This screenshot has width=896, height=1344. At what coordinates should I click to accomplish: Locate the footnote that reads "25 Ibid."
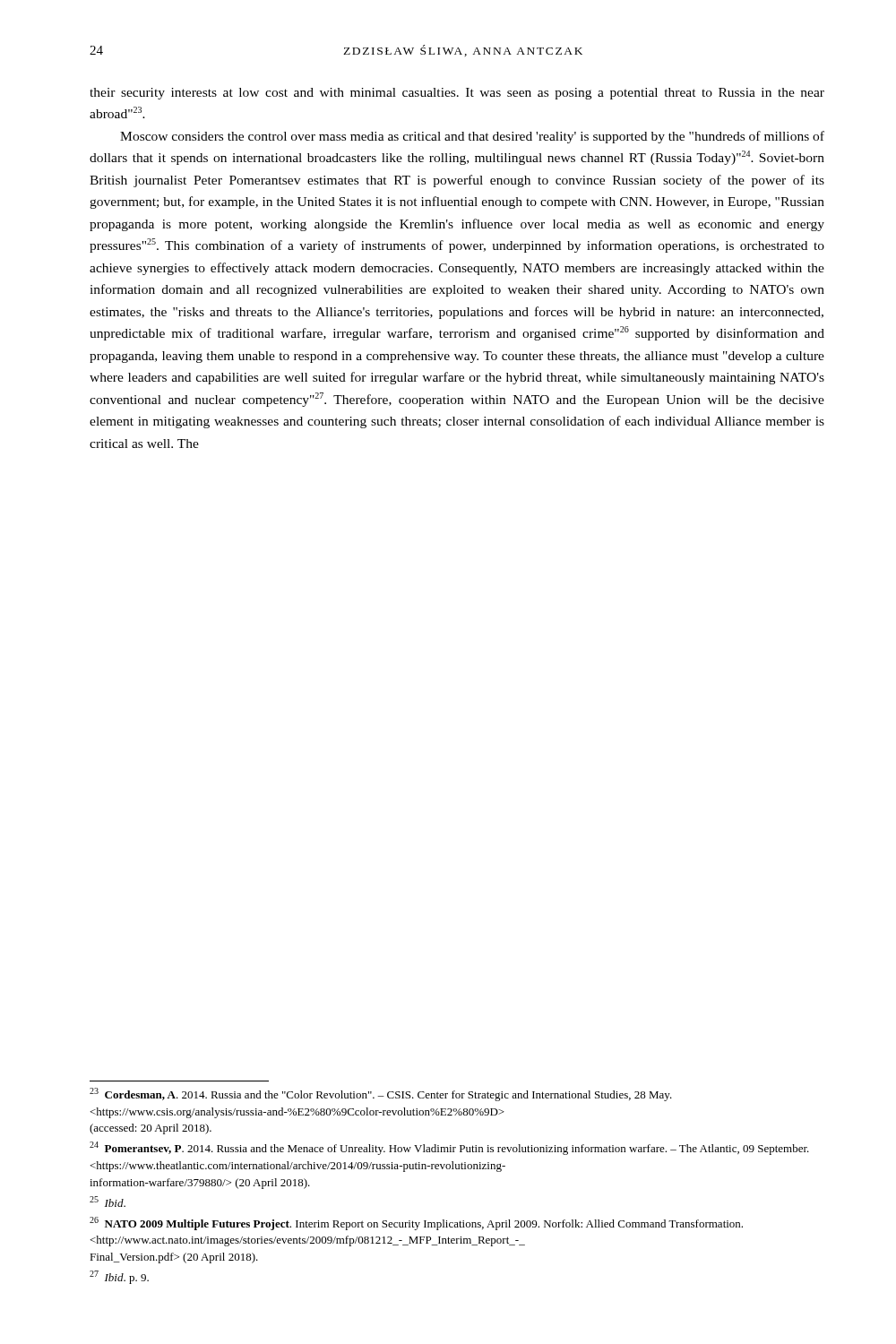[108, 1202]
